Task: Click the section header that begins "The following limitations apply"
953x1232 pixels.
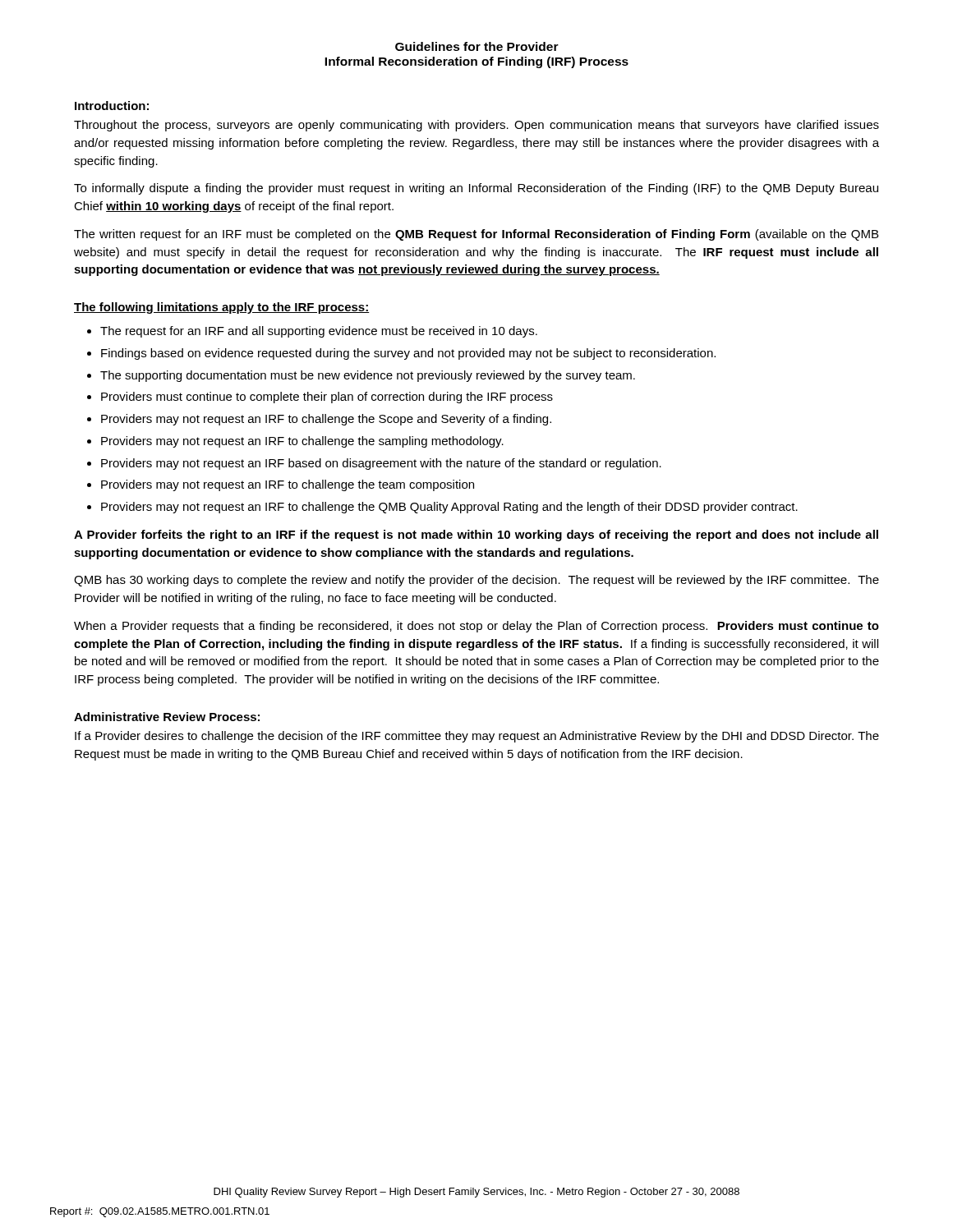Action: pos(221,307)
